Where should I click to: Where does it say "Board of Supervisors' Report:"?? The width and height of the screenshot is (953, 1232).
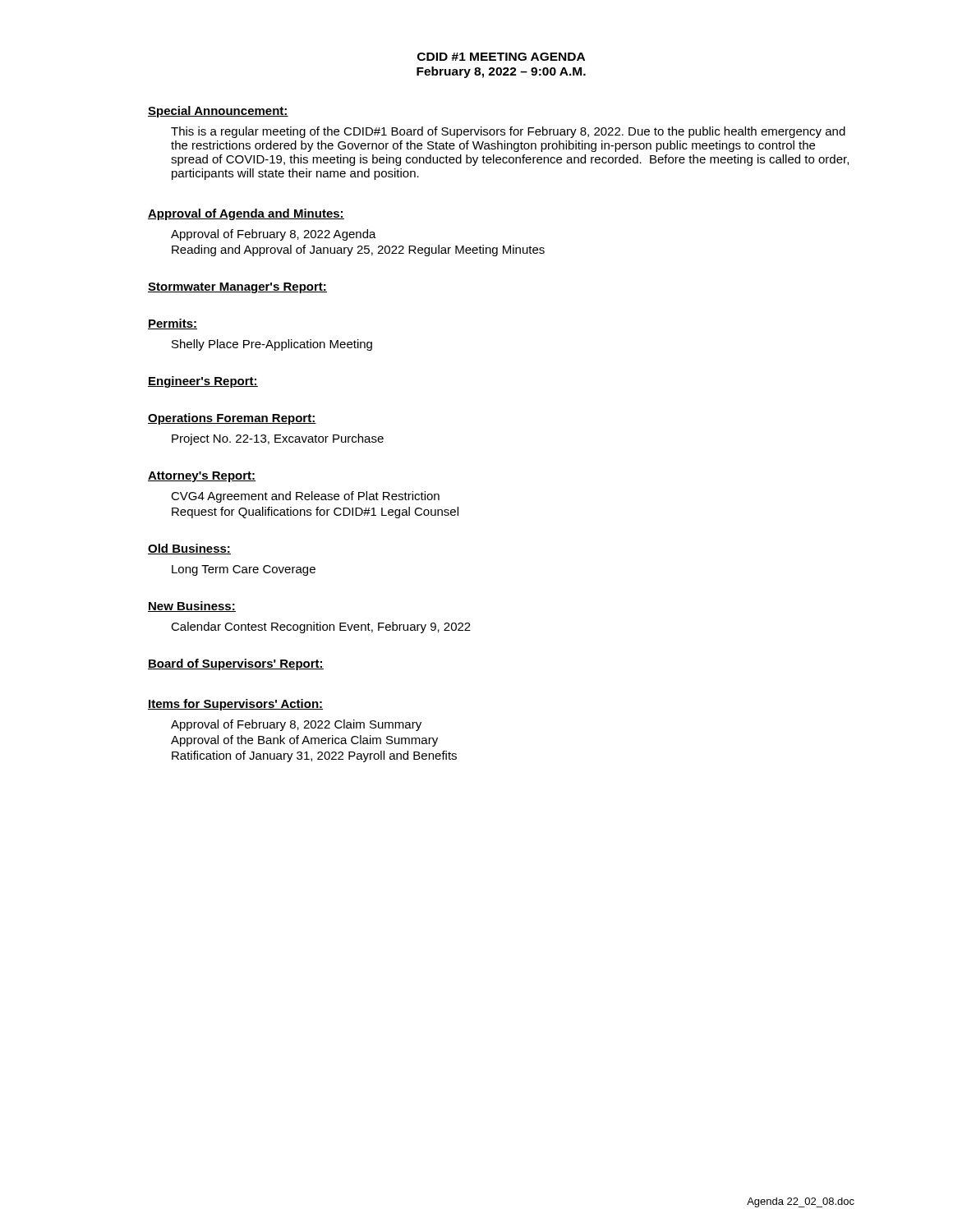coord(236,663)
